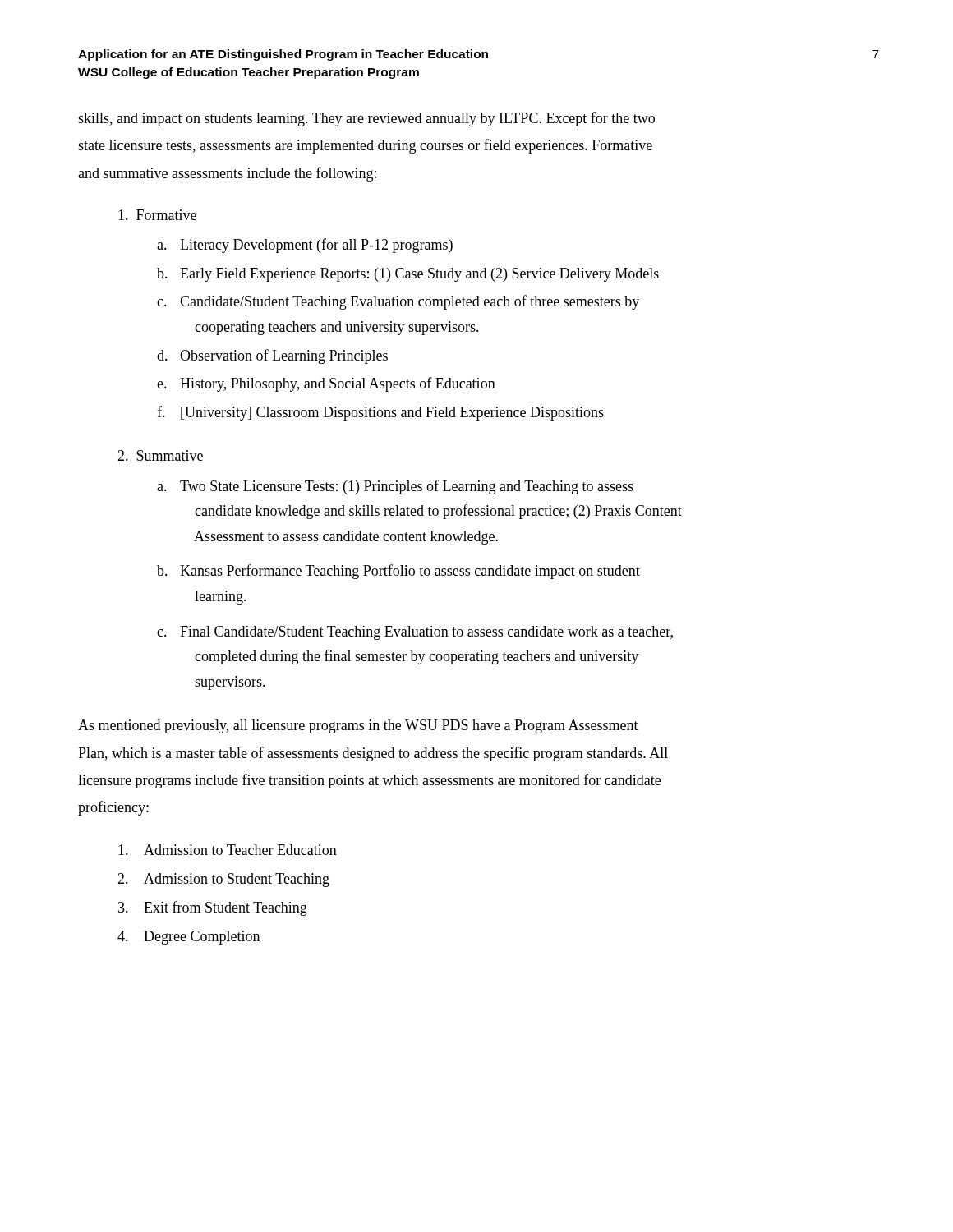Find the block on this page that starts "c. Final Candidate/Student Teaching"
The height and width of the screenshot is (1232, 953).
(x=518, y=657)
